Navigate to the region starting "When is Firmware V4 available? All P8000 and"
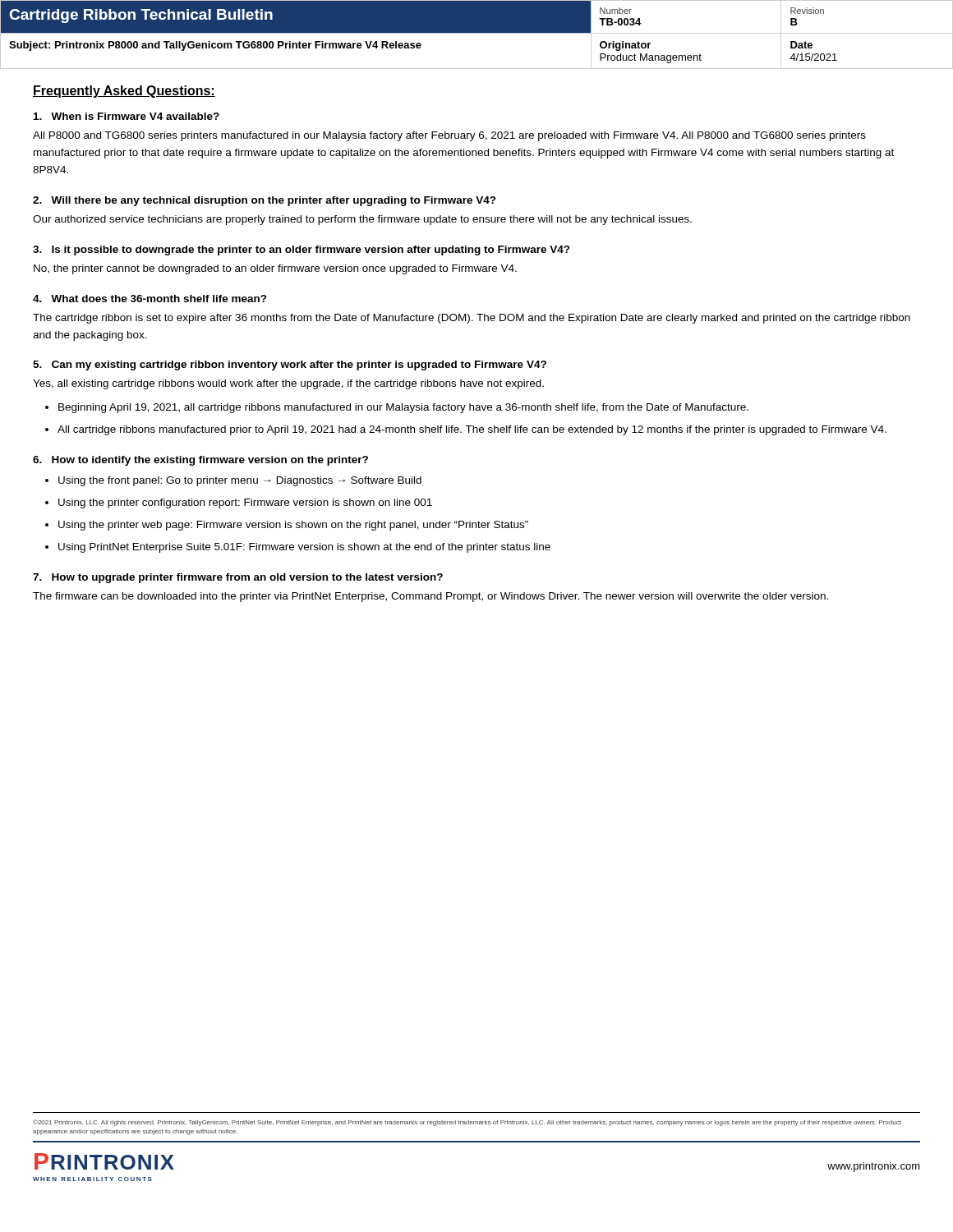Image resolution: width=953 pixels, height=1232 pixels. (x=476, y=144)
